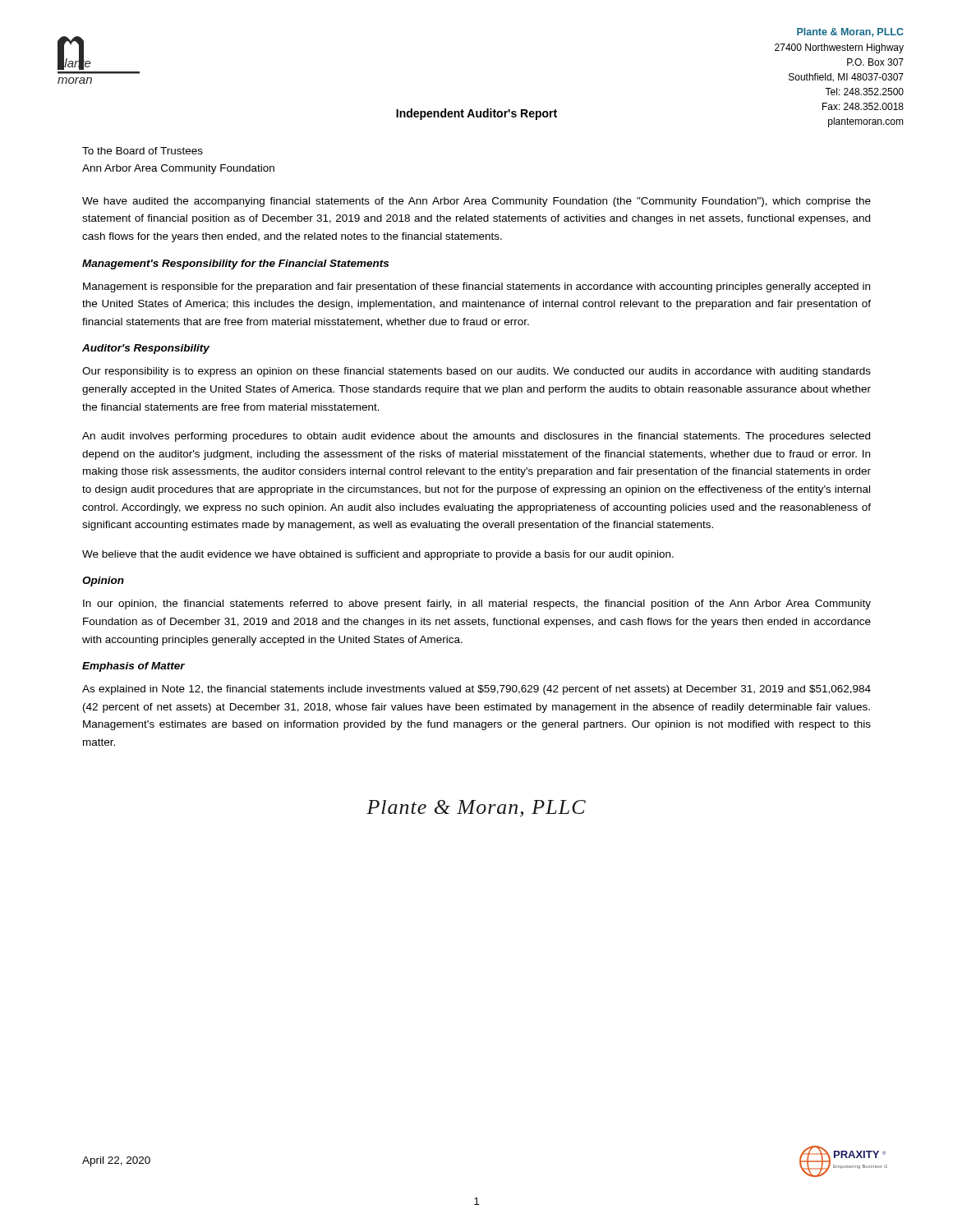Select the text block that says "We believe that the audit evidence"
This screenshot has width=953, height=1232.
point(378,554)
